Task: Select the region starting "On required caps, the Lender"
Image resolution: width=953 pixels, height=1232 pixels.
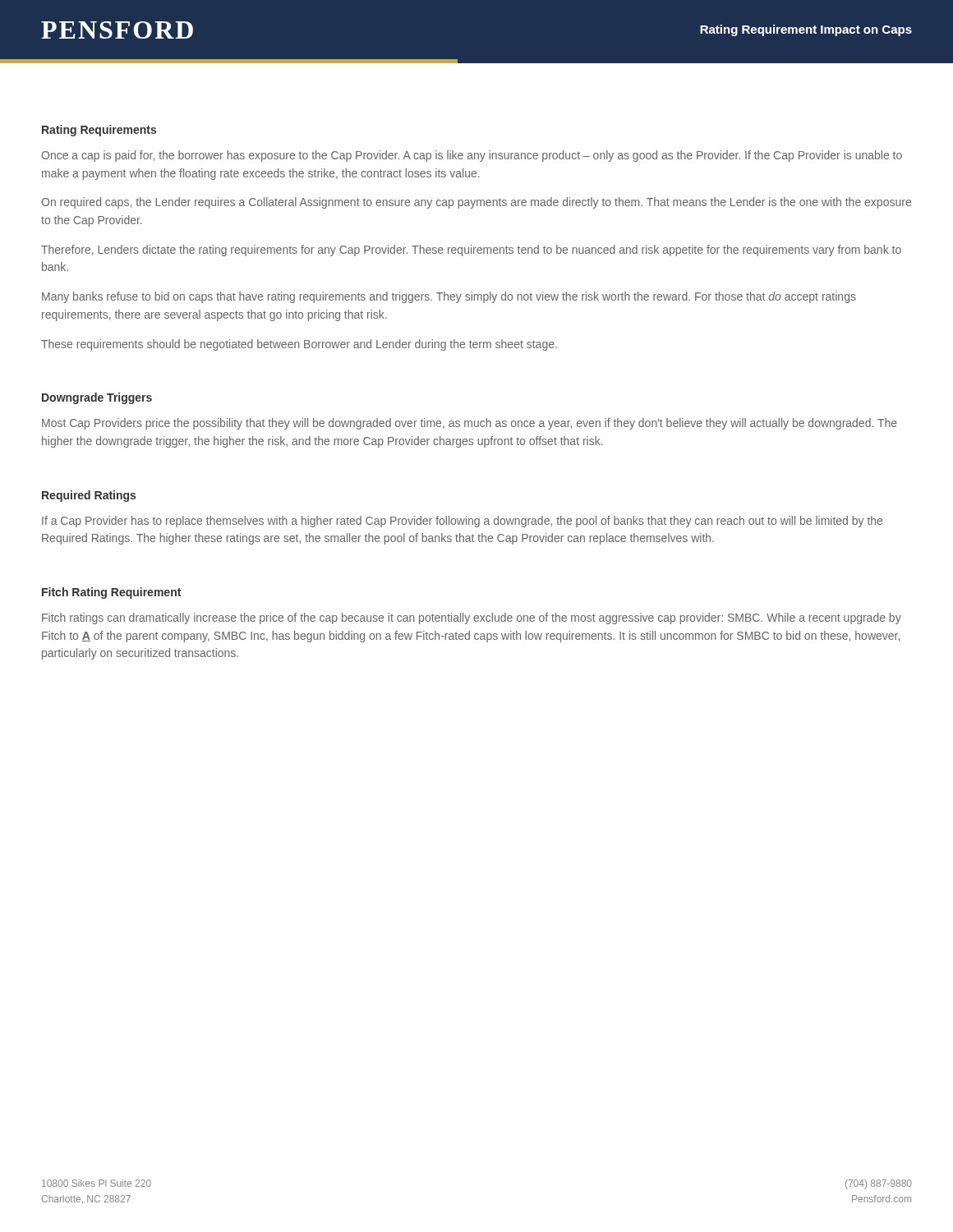Action: [476, 211]
